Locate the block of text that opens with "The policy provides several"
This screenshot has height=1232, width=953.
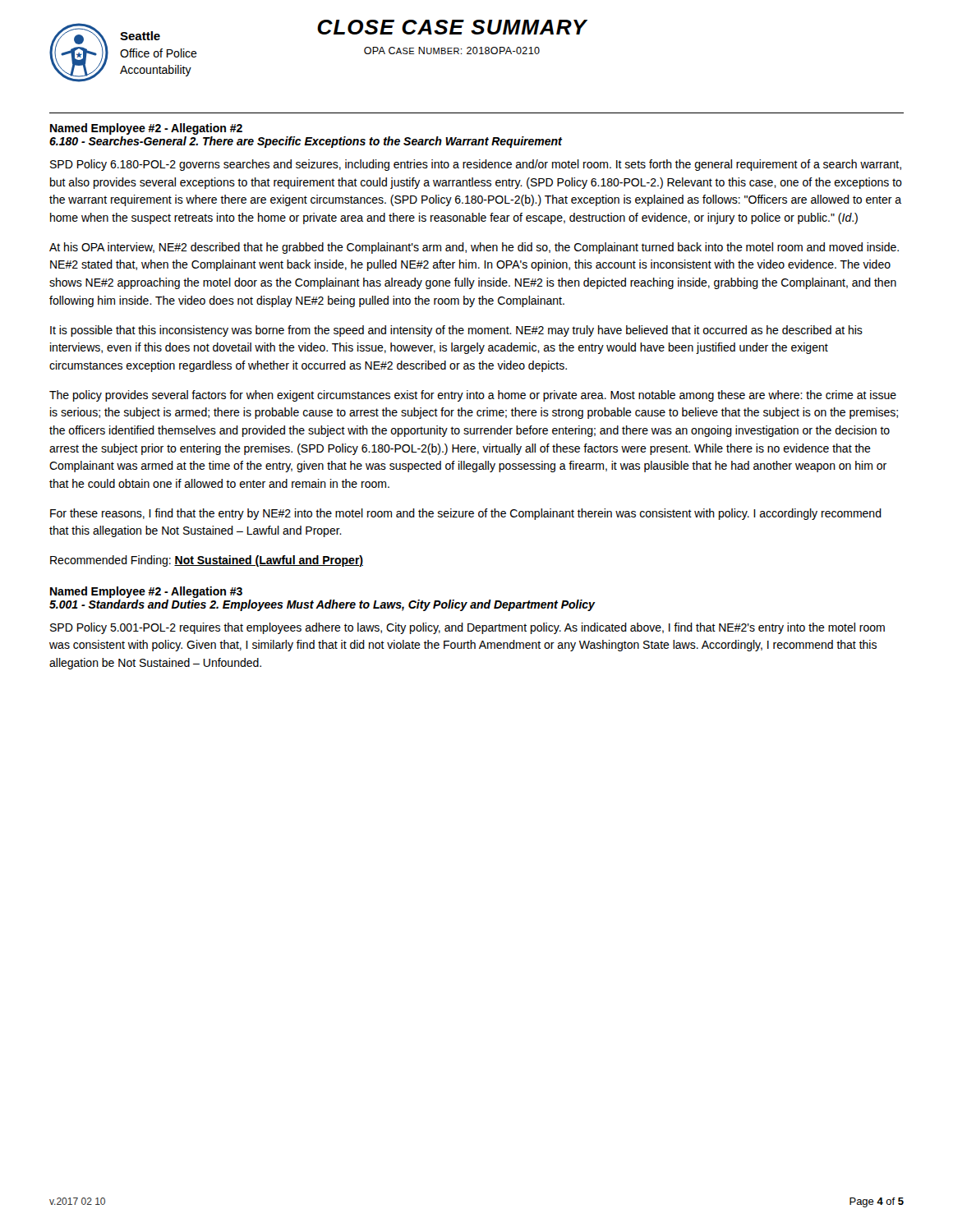[x=474, y=439]
